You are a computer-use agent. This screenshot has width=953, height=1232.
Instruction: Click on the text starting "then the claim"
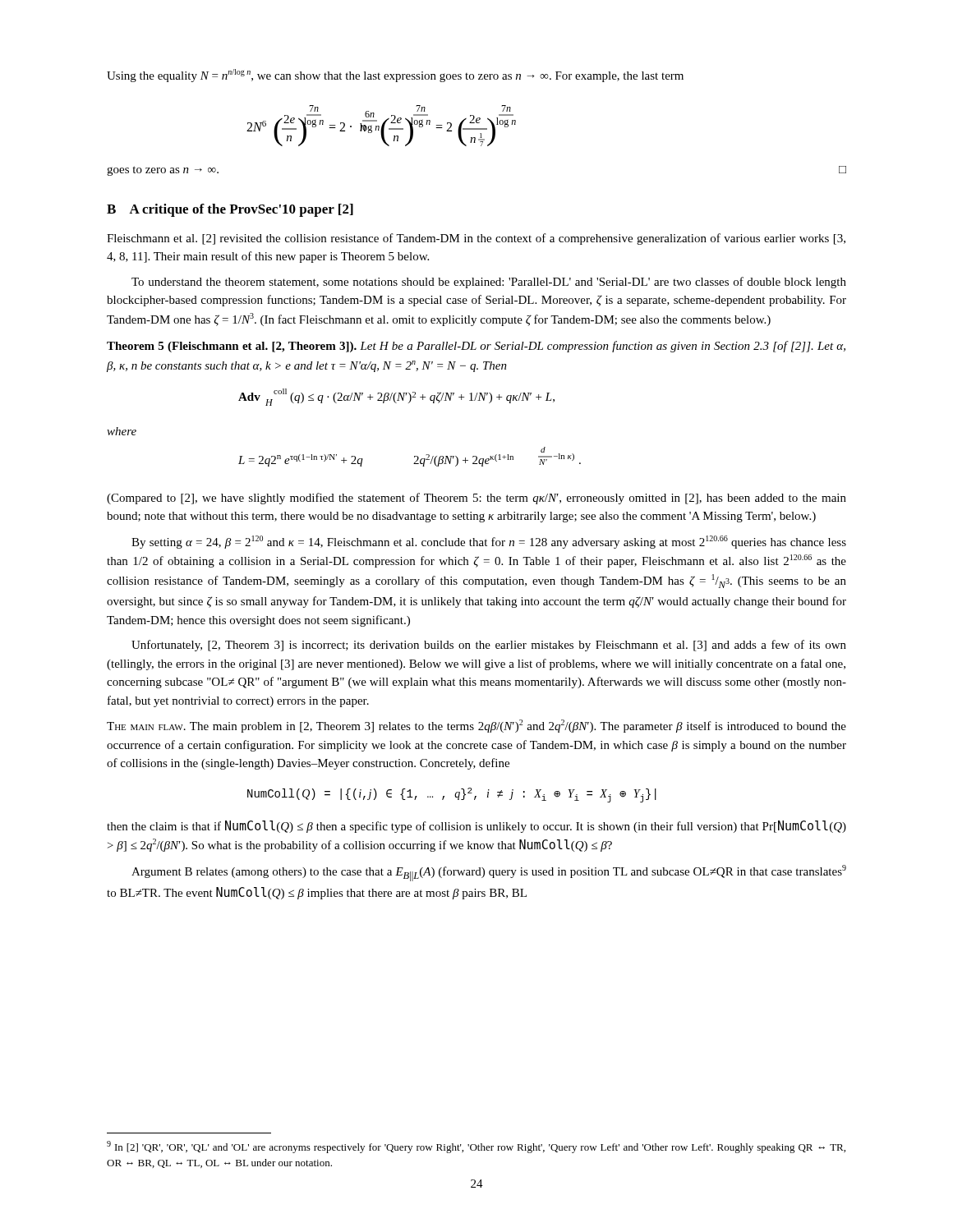coord(476,859)
